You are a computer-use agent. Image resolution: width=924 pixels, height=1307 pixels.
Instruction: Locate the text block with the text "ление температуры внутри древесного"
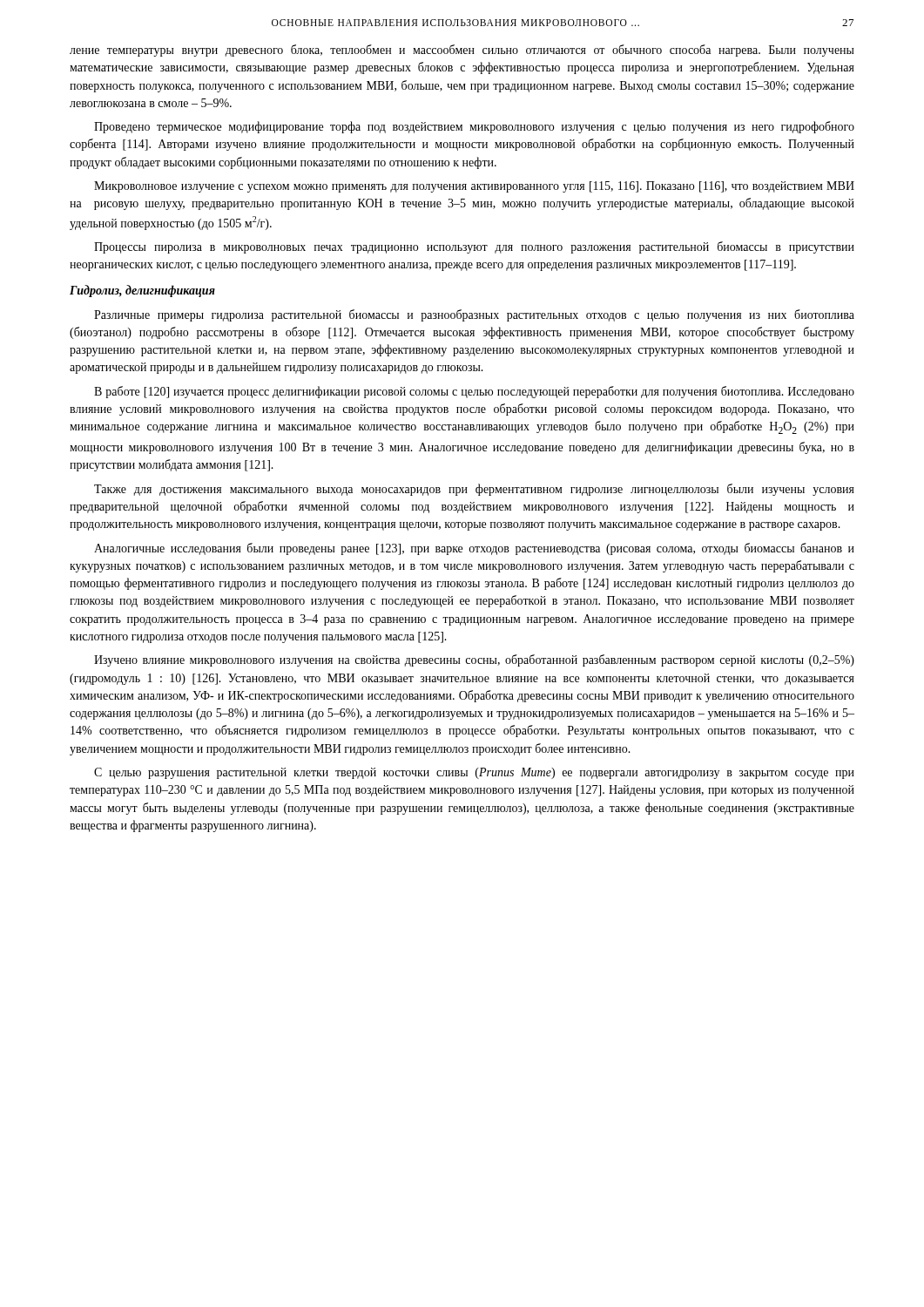tap(462, 77)
